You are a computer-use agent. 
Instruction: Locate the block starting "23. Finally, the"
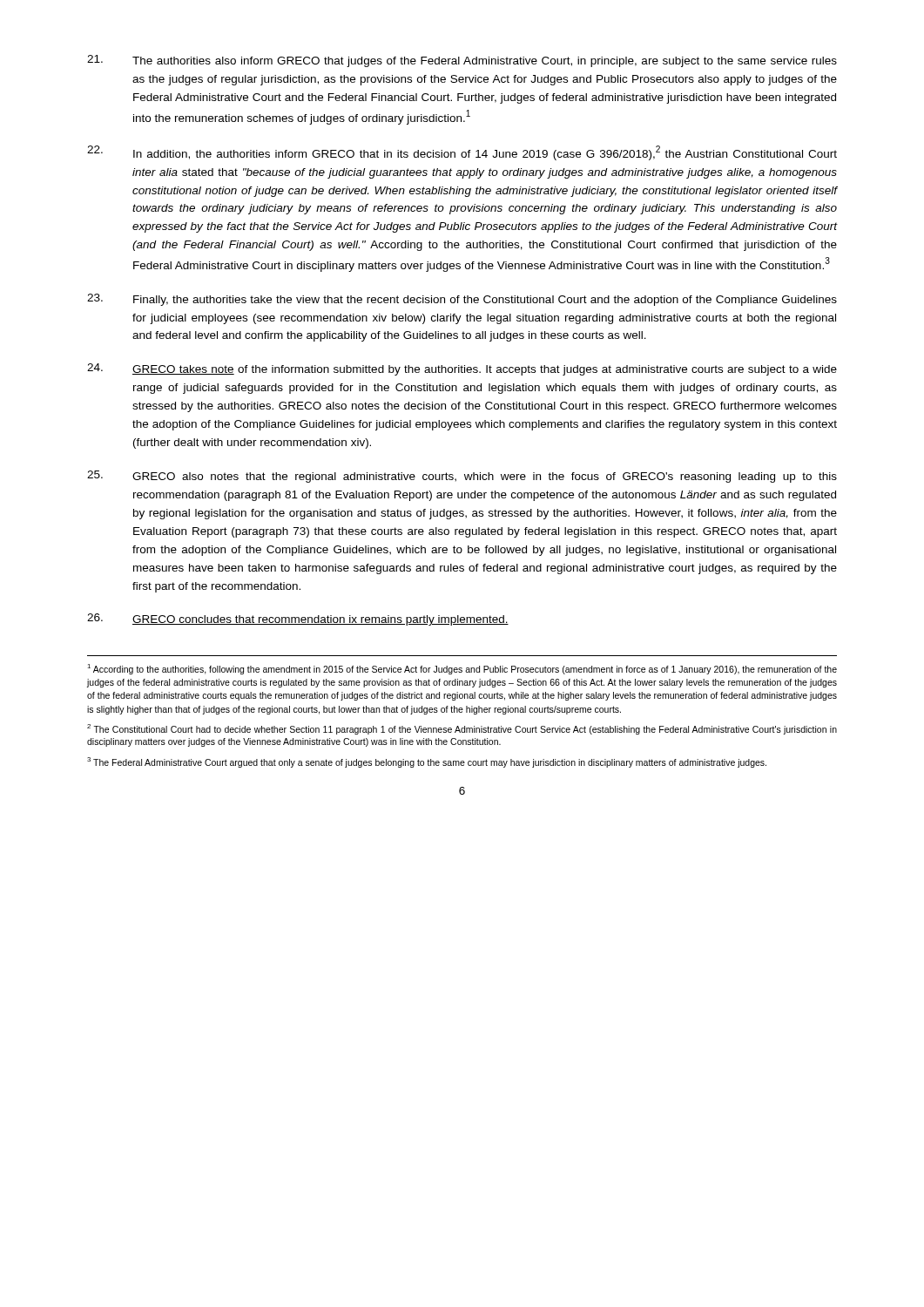[462, 318]
